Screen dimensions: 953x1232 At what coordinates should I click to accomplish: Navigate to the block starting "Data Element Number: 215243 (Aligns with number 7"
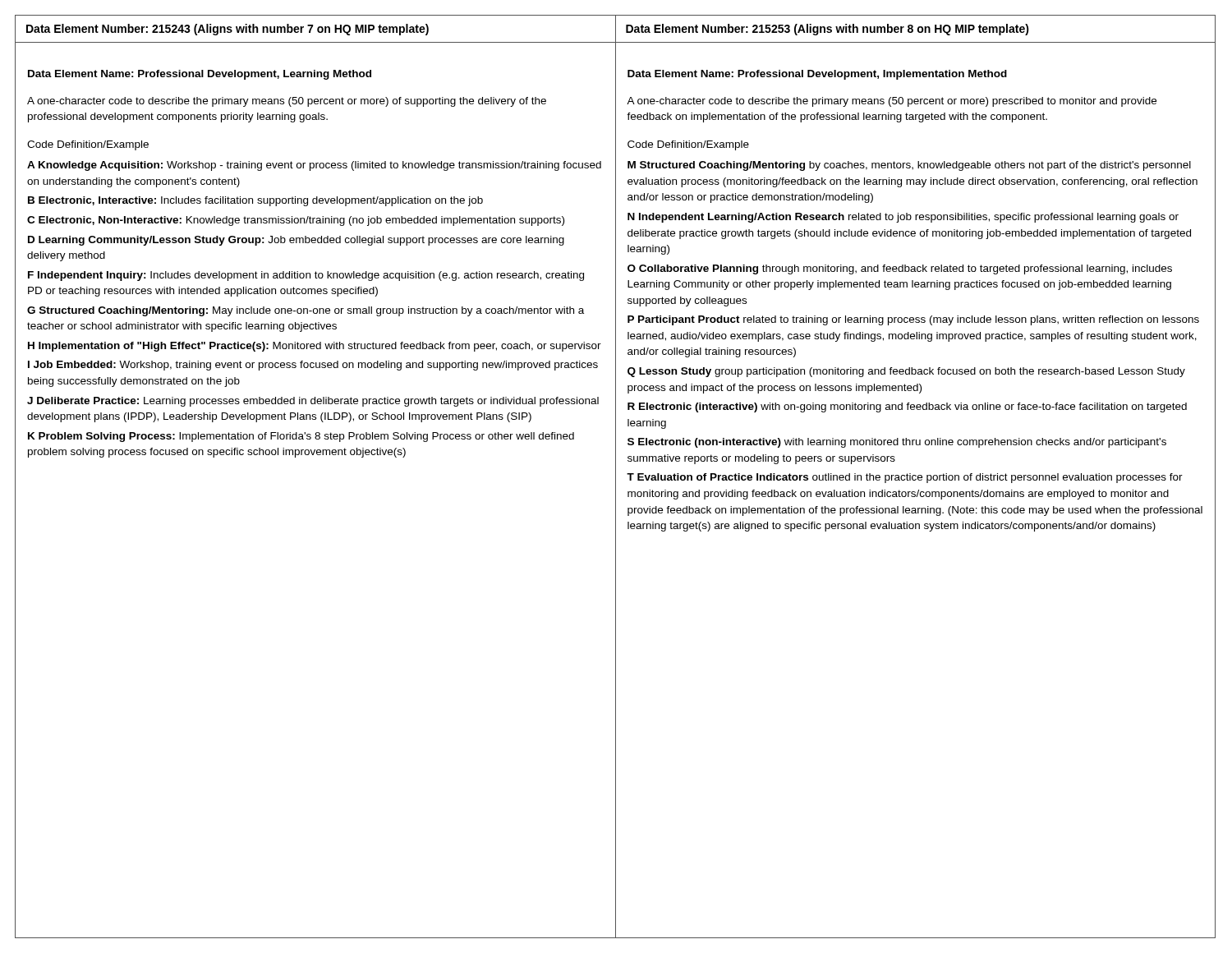227,29
